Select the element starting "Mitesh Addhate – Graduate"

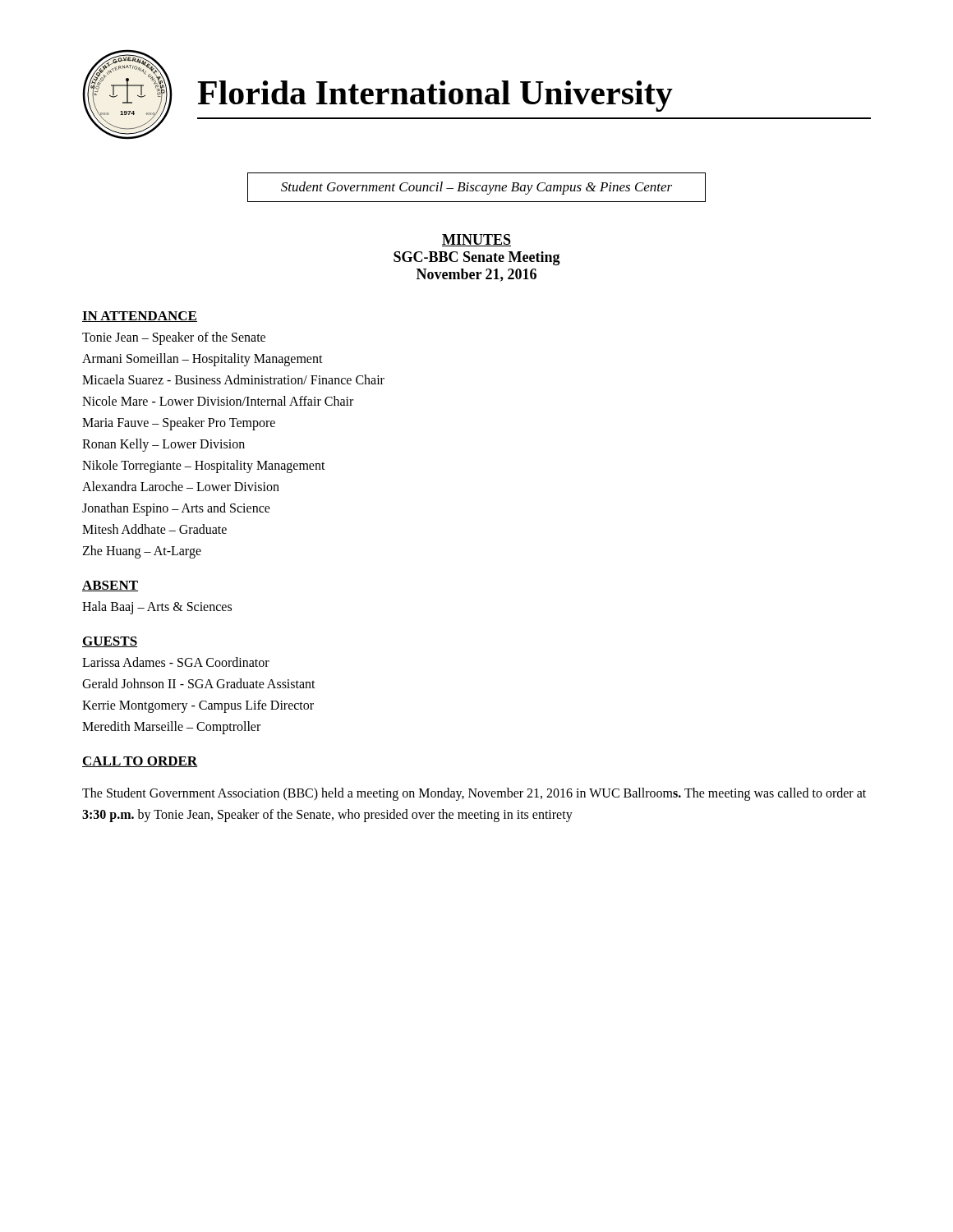[x=155, y=529]
